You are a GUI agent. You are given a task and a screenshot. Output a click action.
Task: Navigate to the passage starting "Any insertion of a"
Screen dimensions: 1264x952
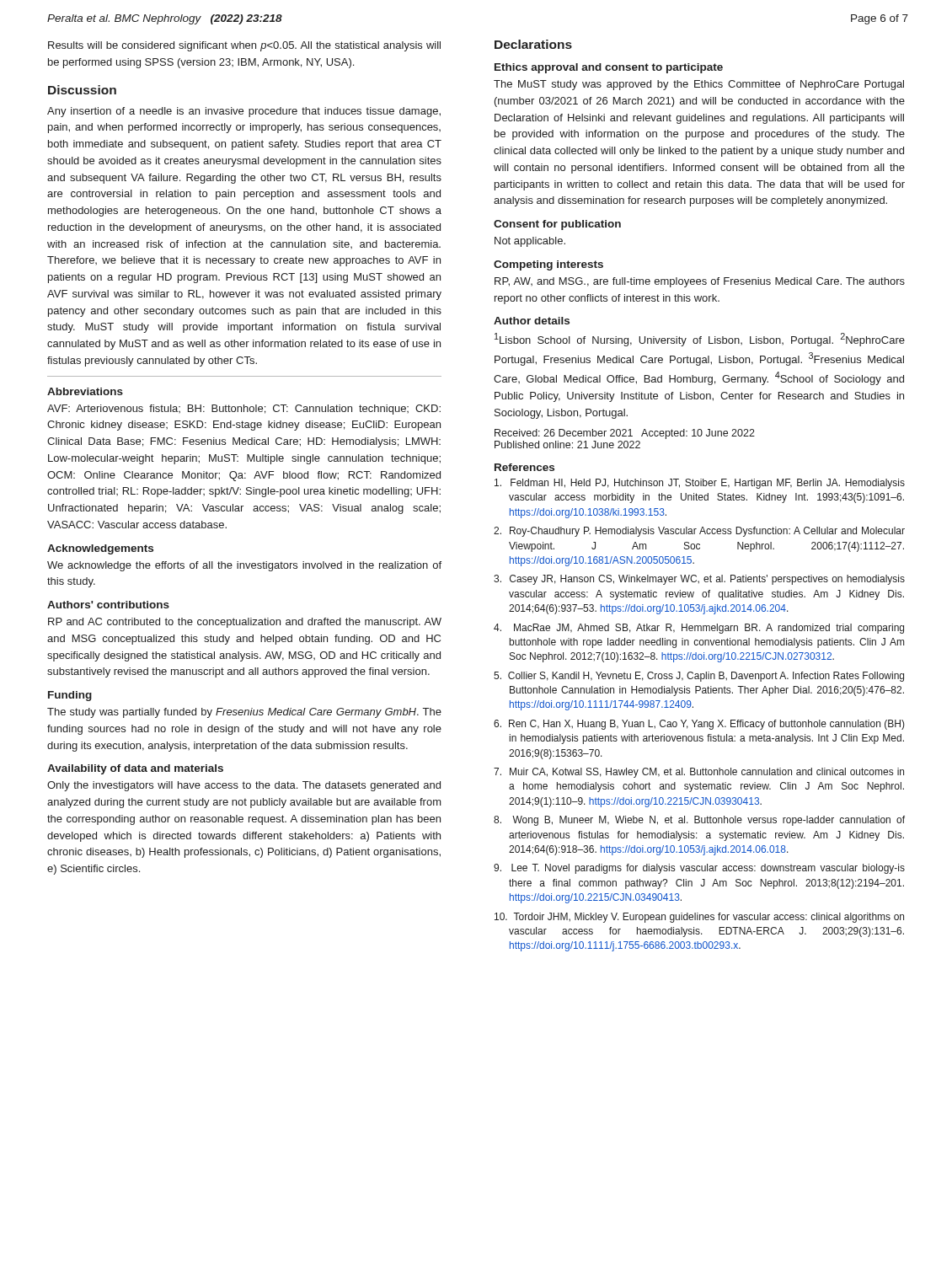tap(244, 236)
